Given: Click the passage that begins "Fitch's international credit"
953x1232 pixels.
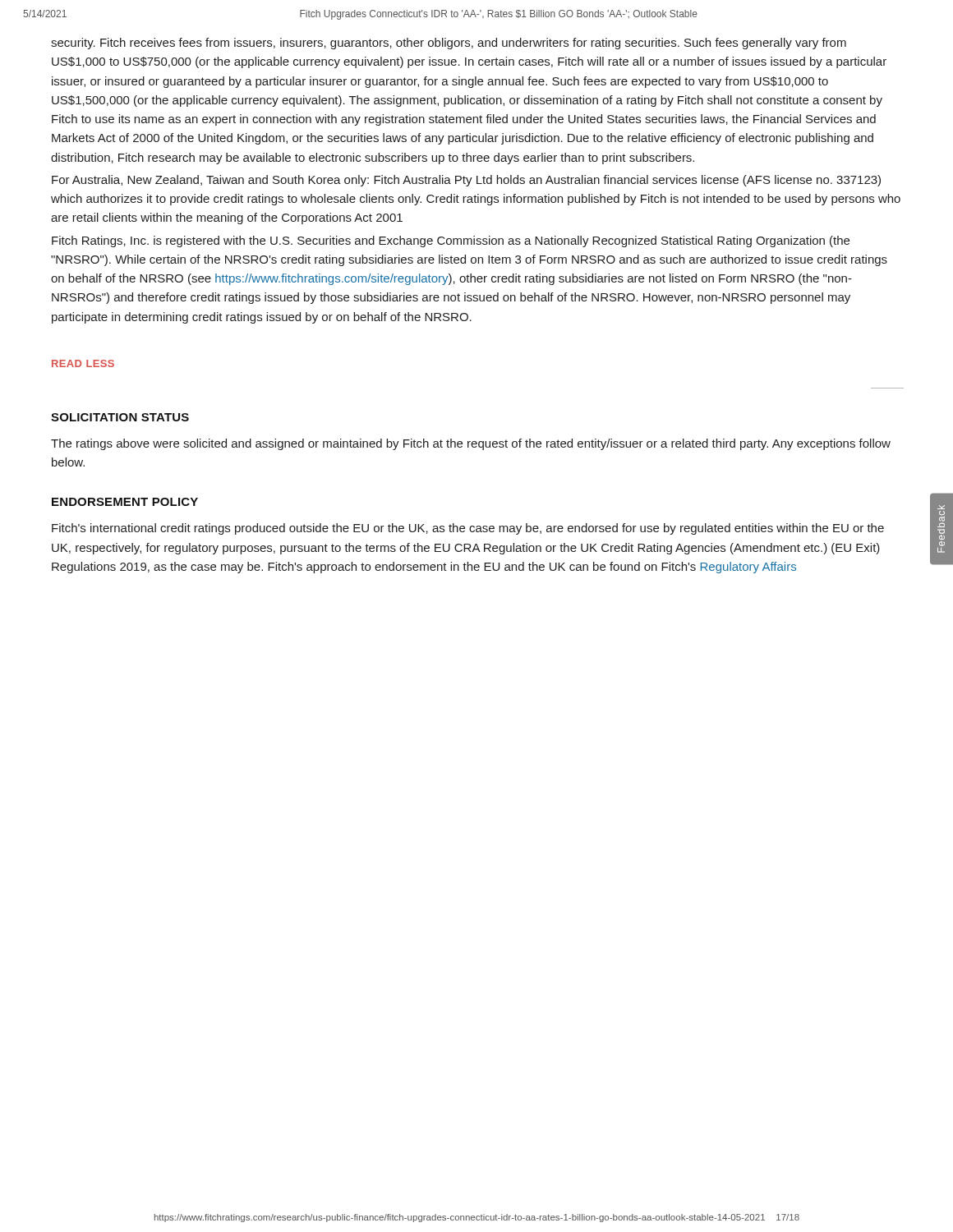Looking at the screenshot, I should (x=468, y=547).
